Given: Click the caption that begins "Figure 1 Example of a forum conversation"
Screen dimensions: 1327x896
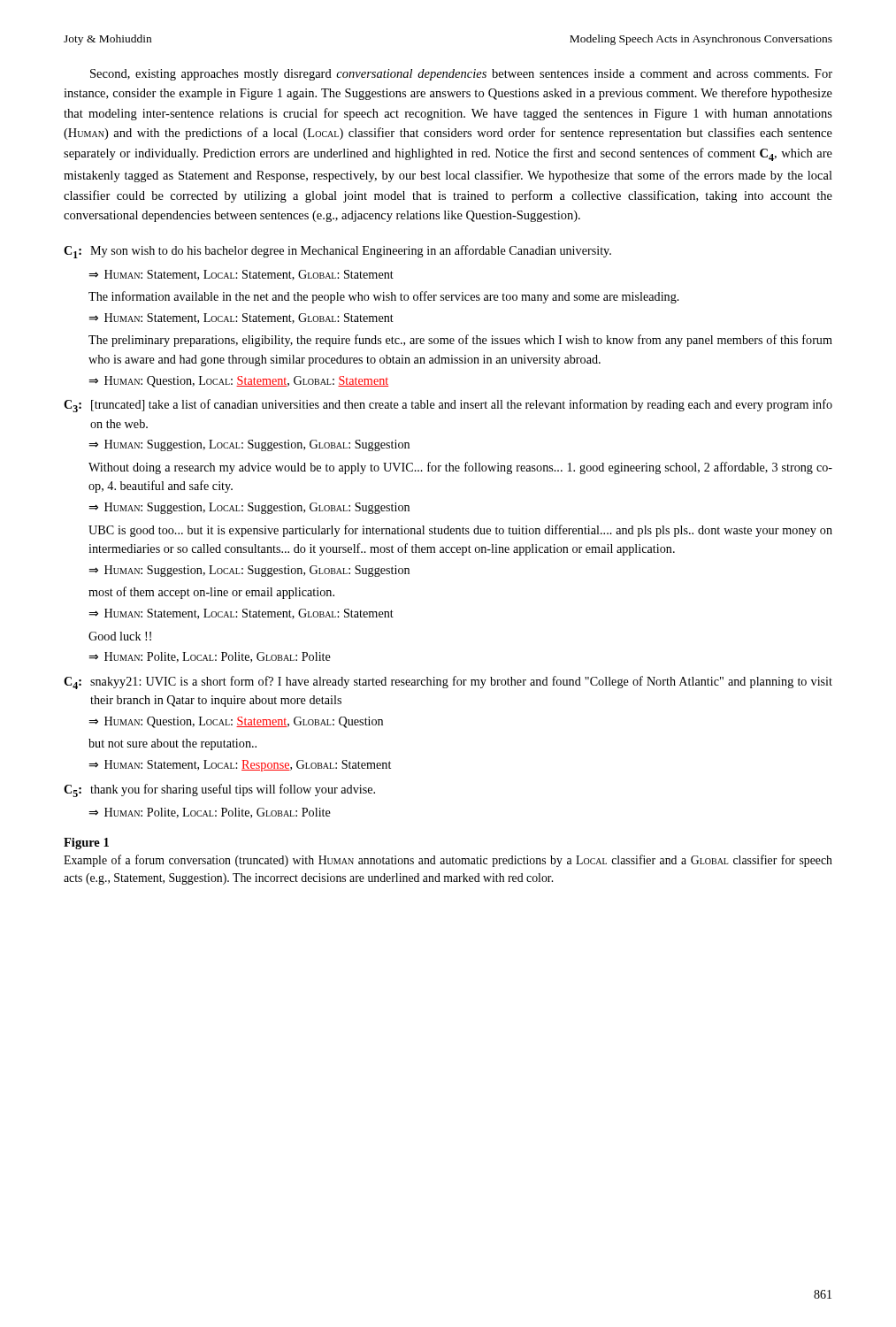Looking at the screenshot, I should point(448,862).
